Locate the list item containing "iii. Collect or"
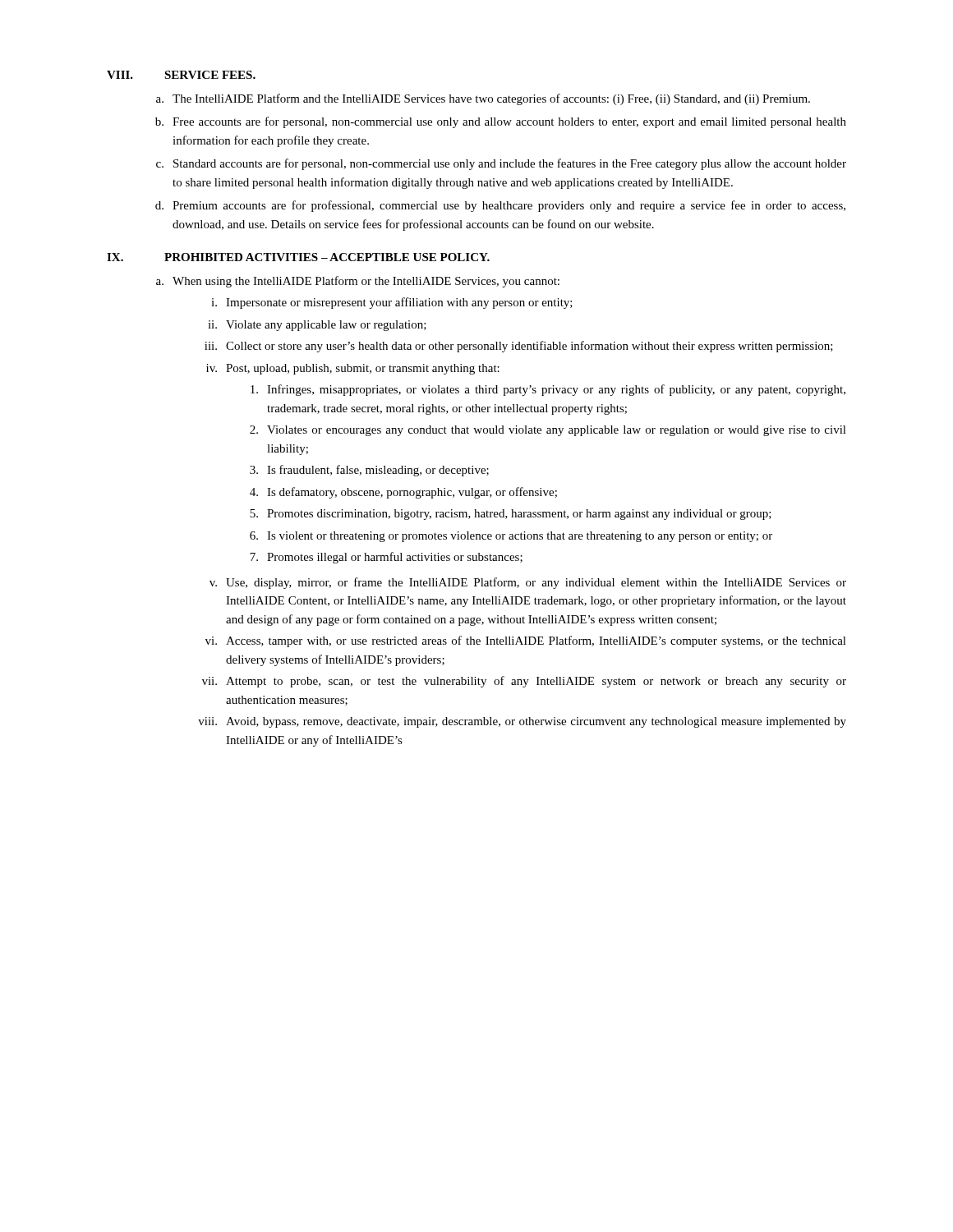This screenshot has width=953, height=1232. point(509,346)
